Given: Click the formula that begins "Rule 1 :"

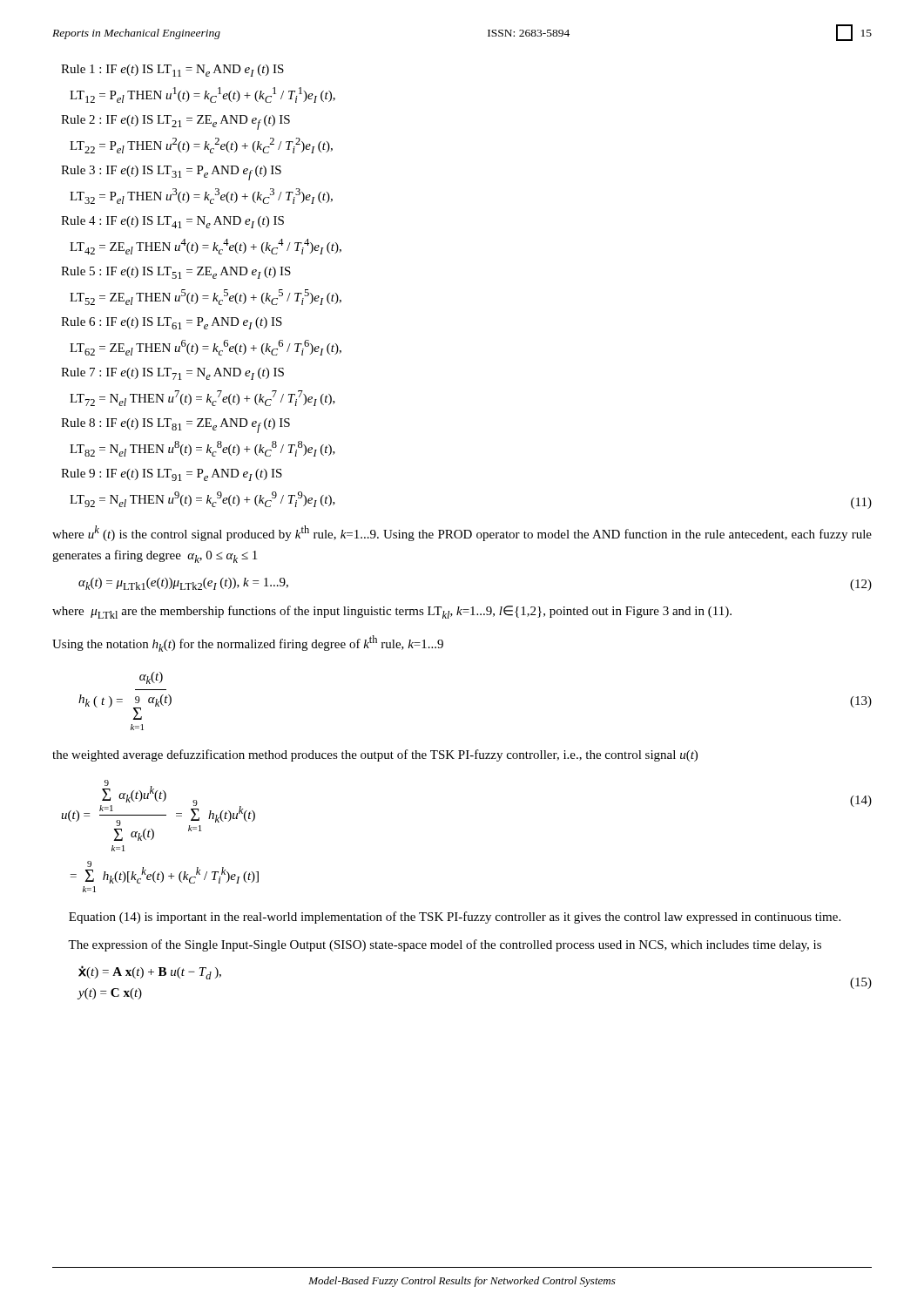Looking at the screenshot, I should [x=172, y=71].
